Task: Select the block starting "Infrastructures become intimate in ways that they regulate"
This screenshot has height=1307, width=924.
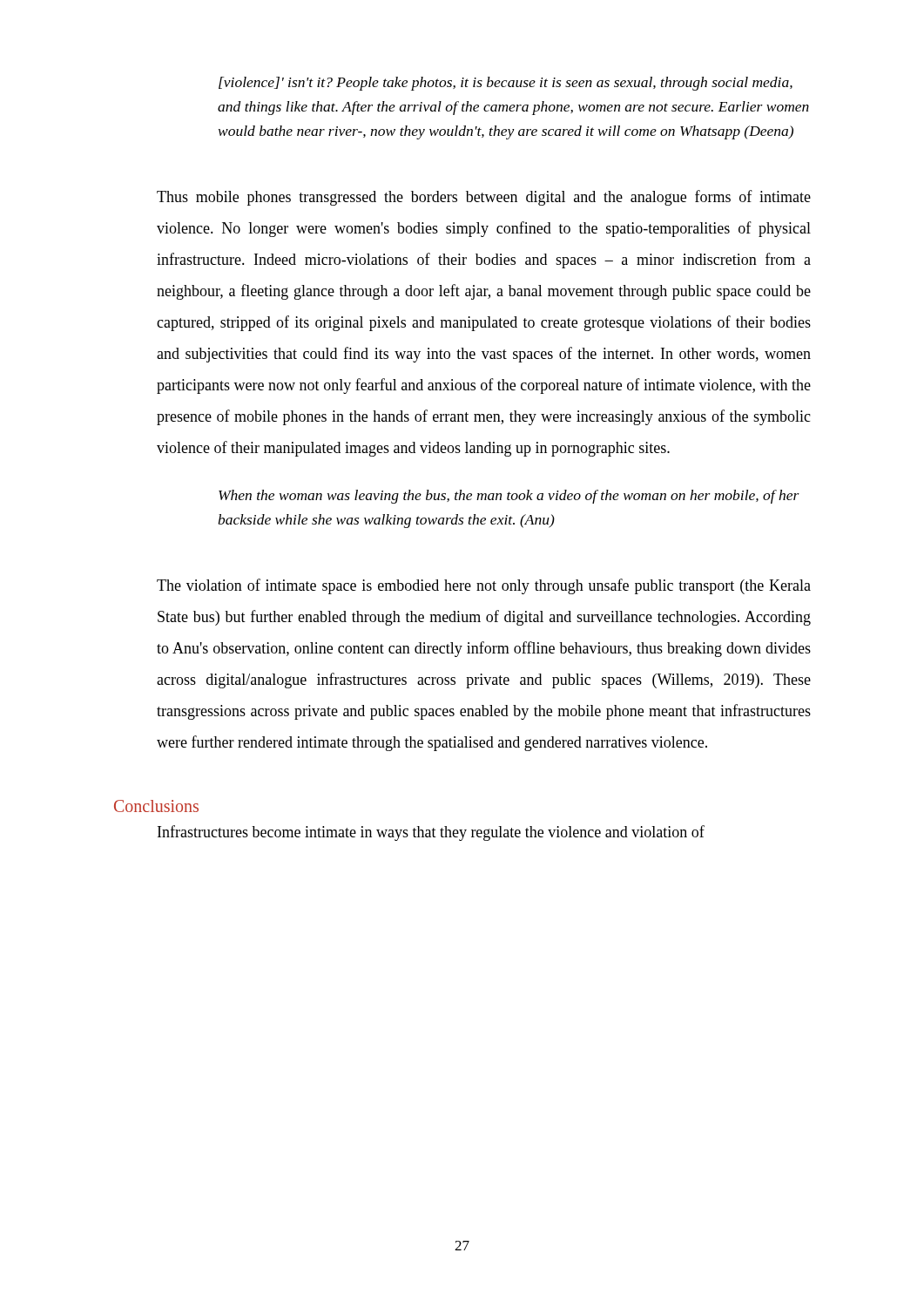Action: 484,832
